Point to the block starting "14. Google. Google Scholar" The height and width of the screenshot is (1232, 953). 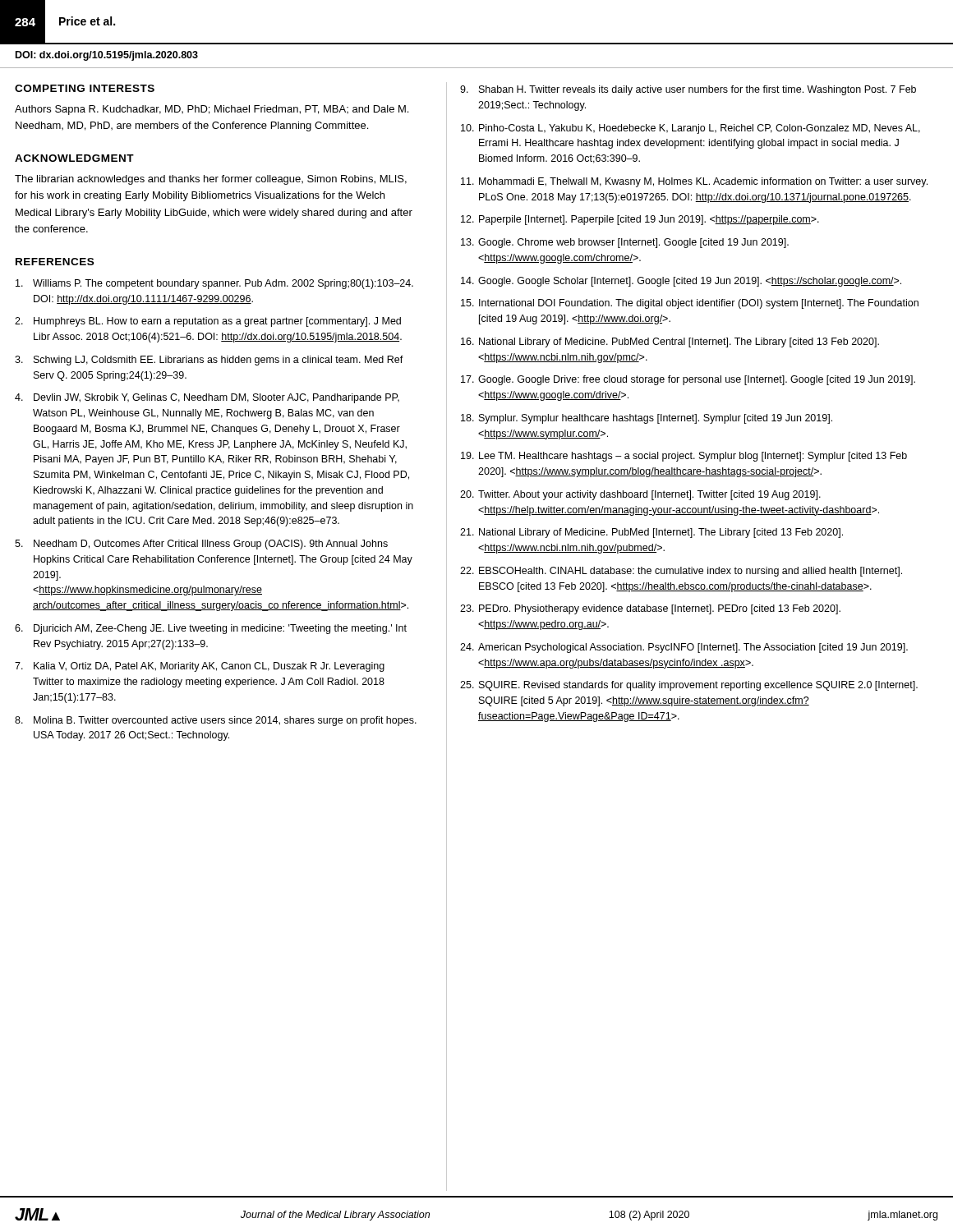698,281
